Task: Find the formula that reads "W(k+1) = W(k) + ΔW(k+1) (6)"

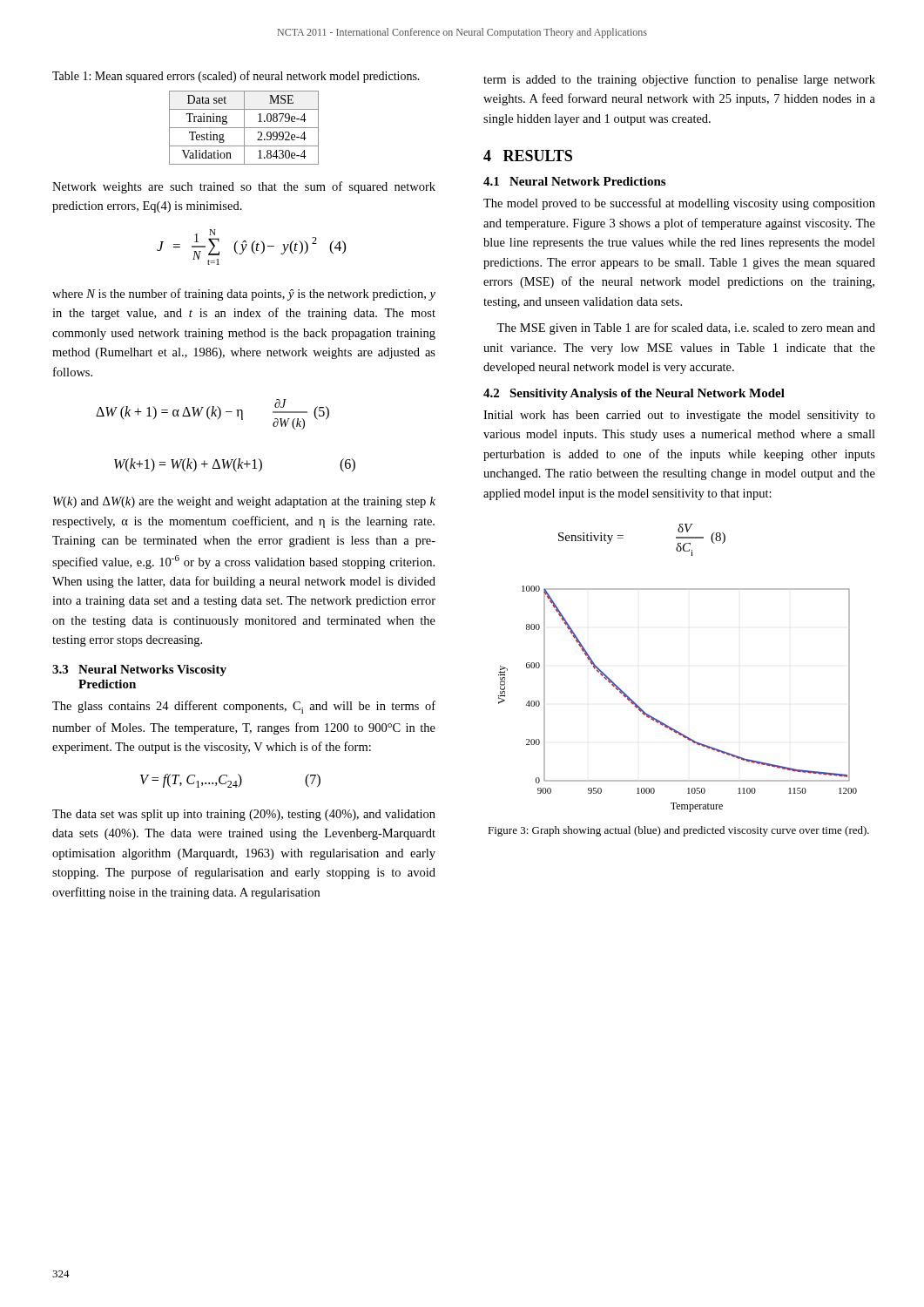Action: pyautogui.click(x=244, y=465)
